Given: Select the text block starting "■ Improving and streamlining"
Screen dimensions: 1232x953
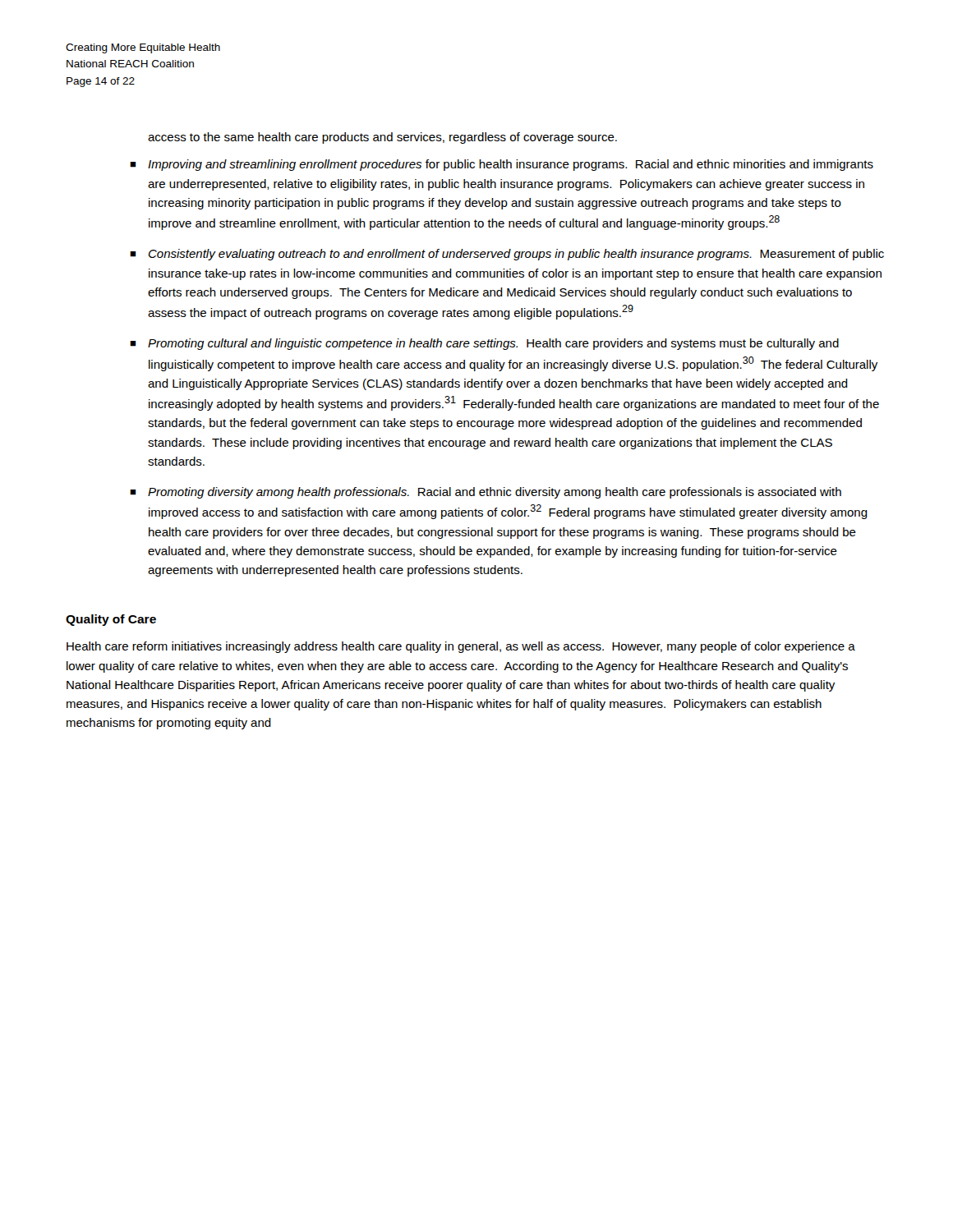Looking at the screenshot, I should click(x=509, y=194).
